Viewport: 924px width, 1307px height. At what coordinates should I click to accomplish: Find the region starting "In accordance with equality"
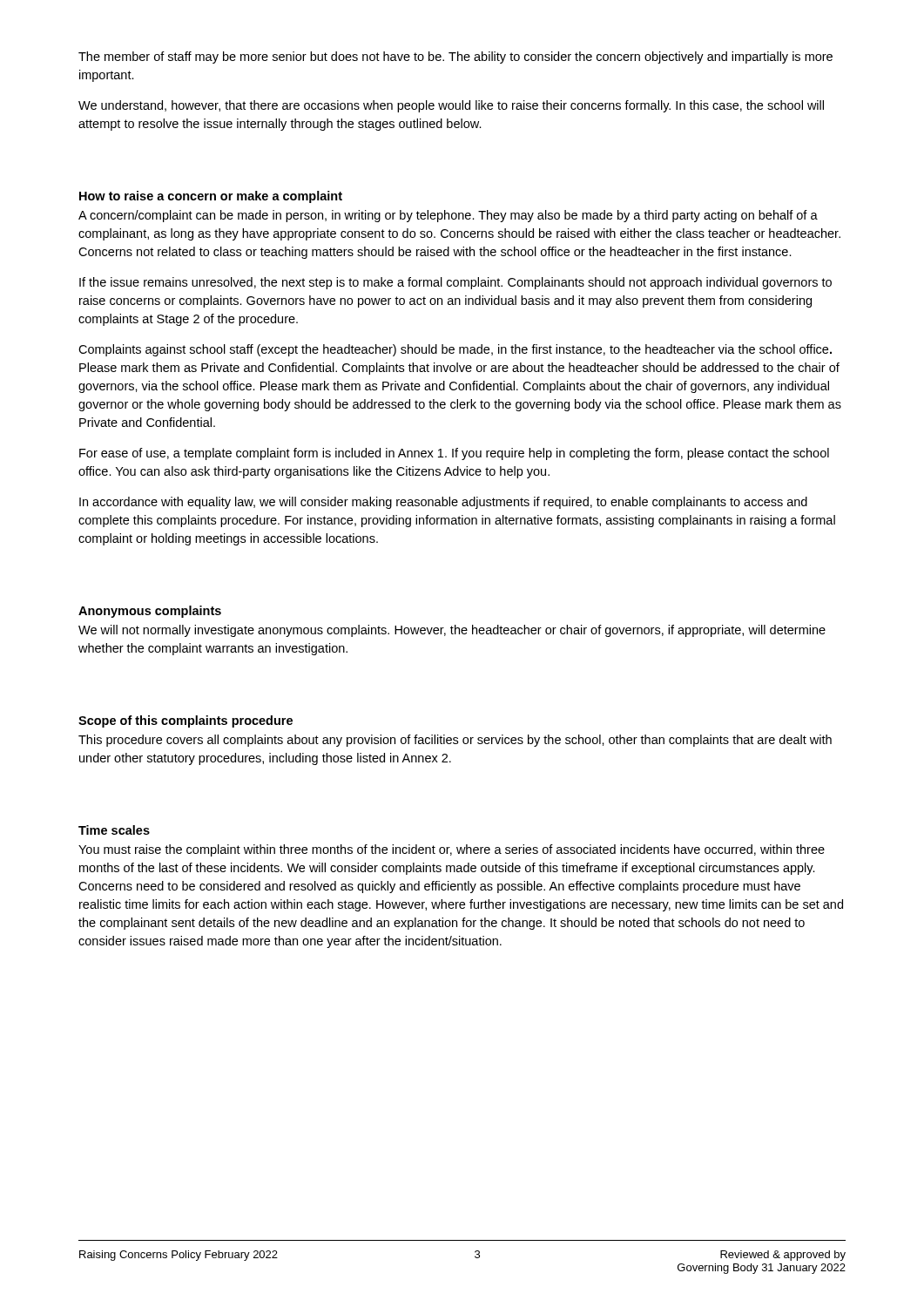coord(457,520)
